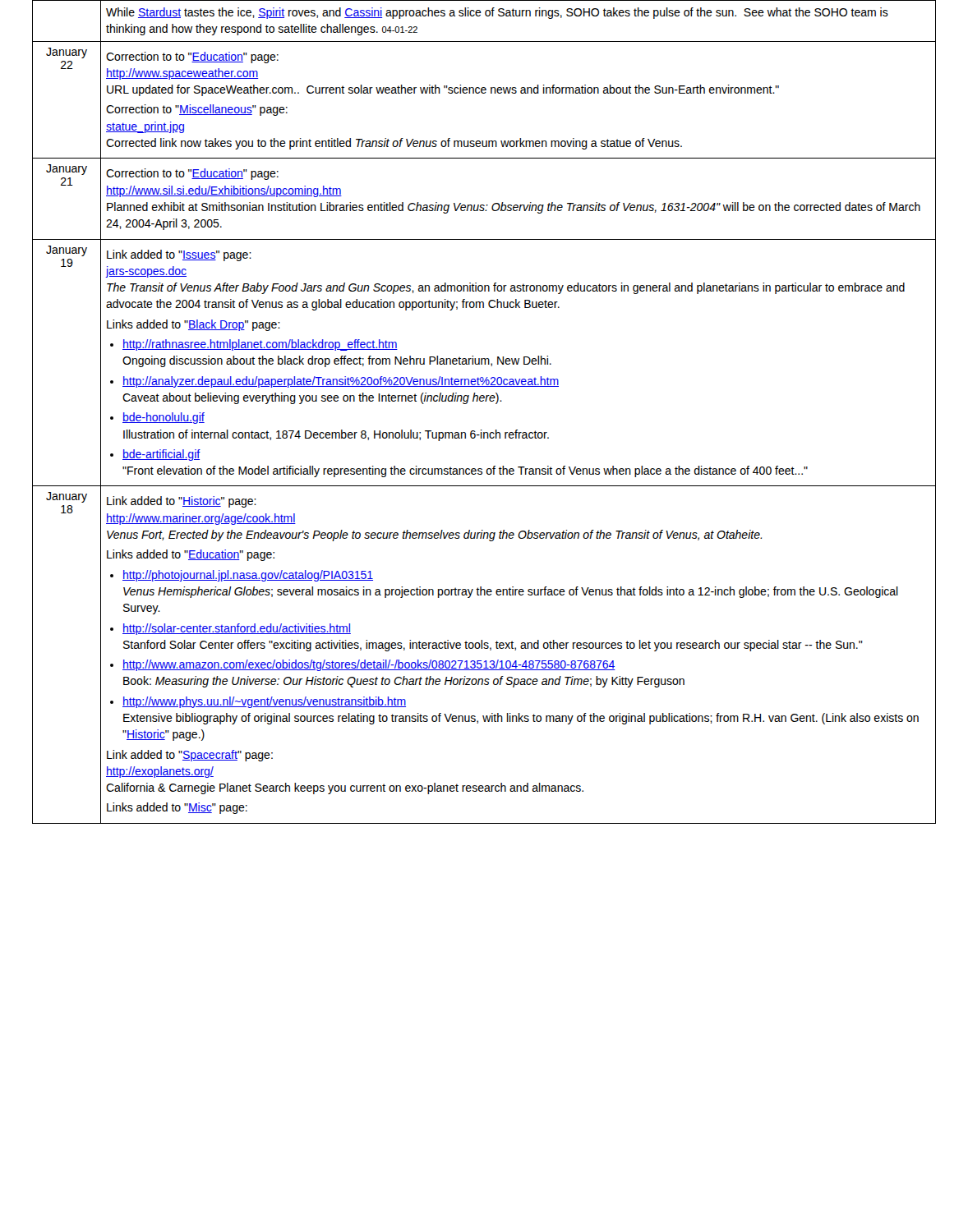Point to the block beginning "http://photojournal.jpl.nasa.gov/catalog/PIA03151 Venus Hemispherical Globes;"
The image size is (968, 1232).
510,591
